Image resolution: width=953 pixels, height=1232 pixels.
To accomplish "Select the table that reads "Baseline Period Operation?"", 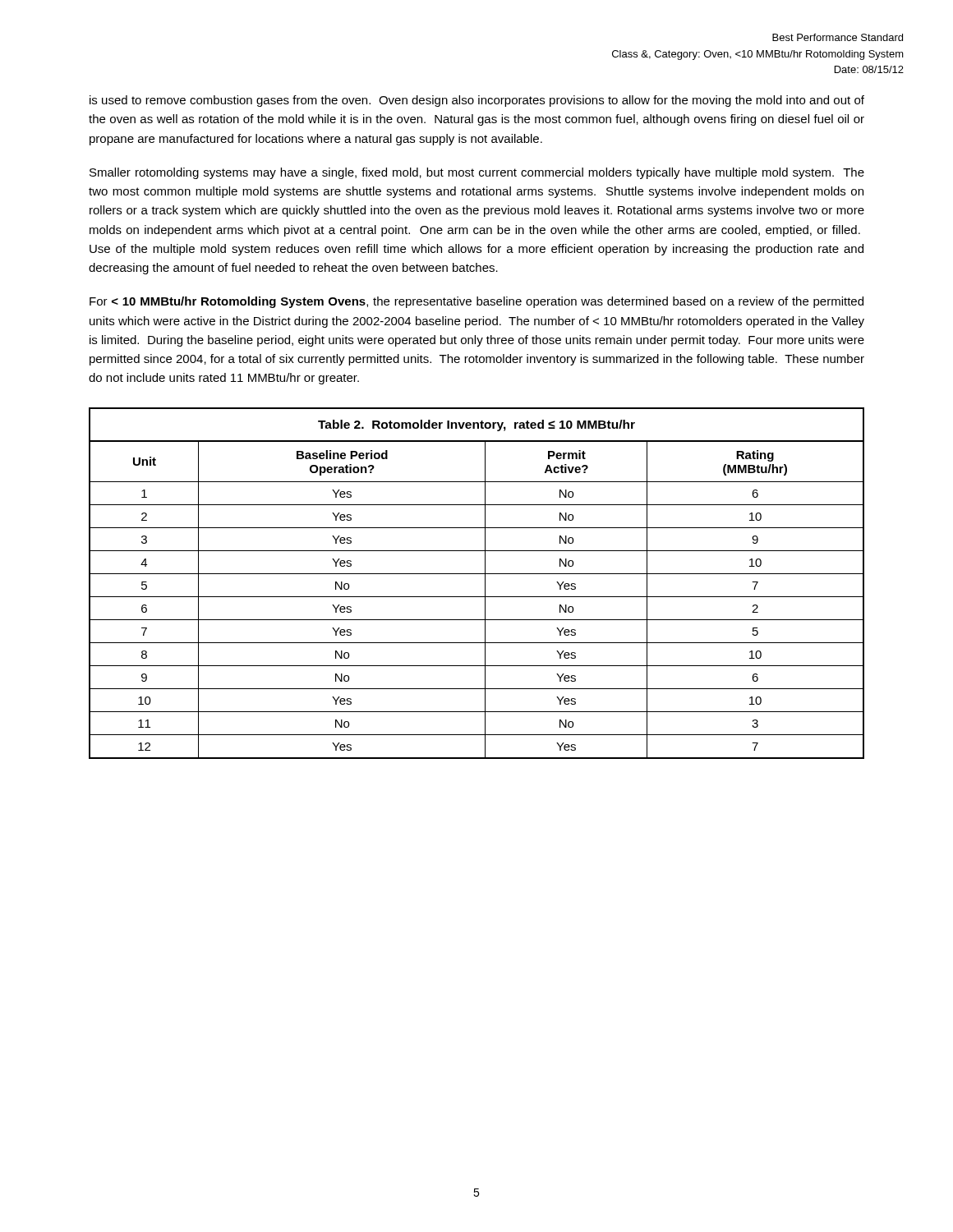I will (x=476, y=583).
